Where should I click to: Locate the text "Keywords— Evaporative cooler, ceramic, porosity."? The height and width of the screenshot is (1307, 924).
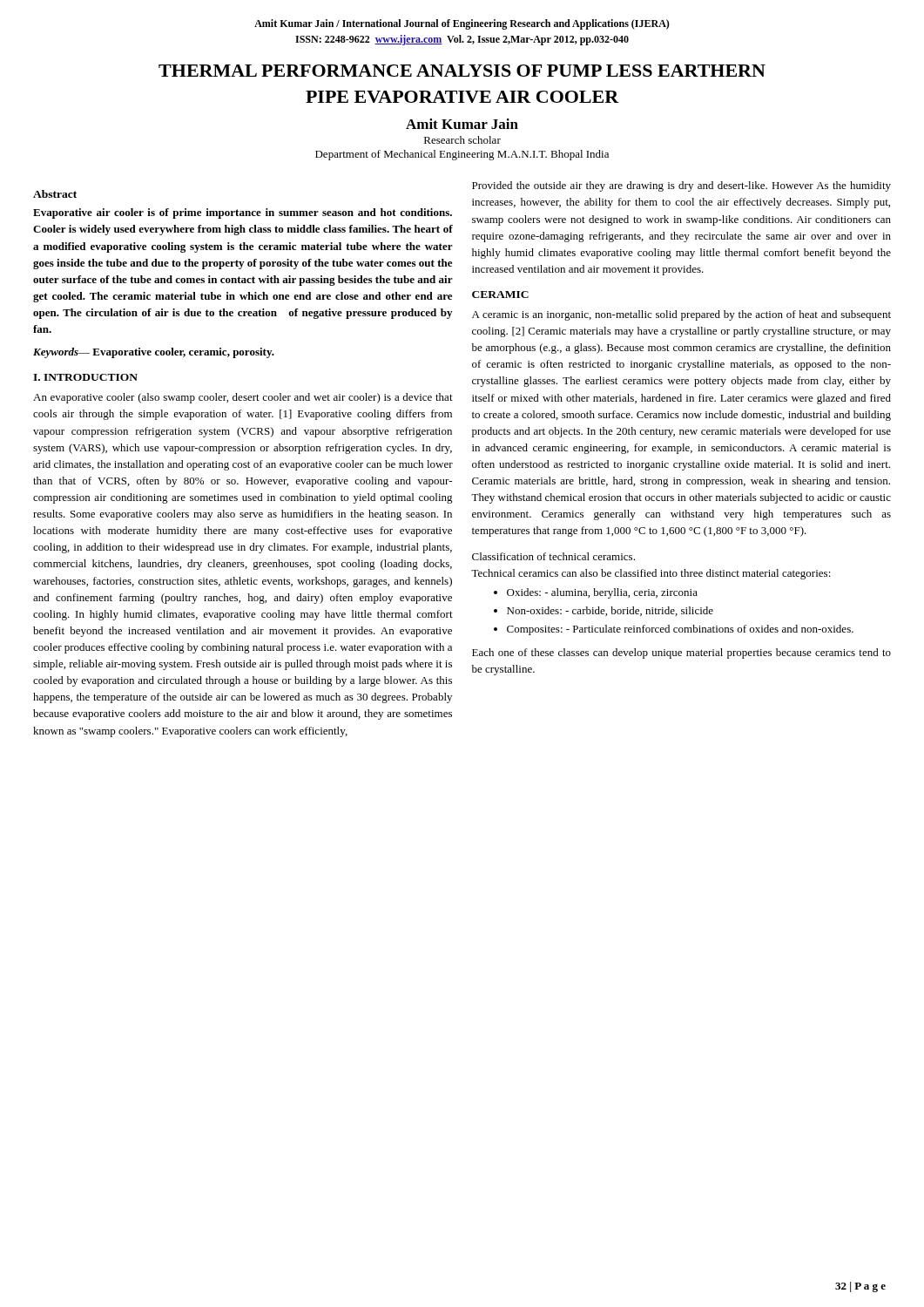click(x=154, y=352)
